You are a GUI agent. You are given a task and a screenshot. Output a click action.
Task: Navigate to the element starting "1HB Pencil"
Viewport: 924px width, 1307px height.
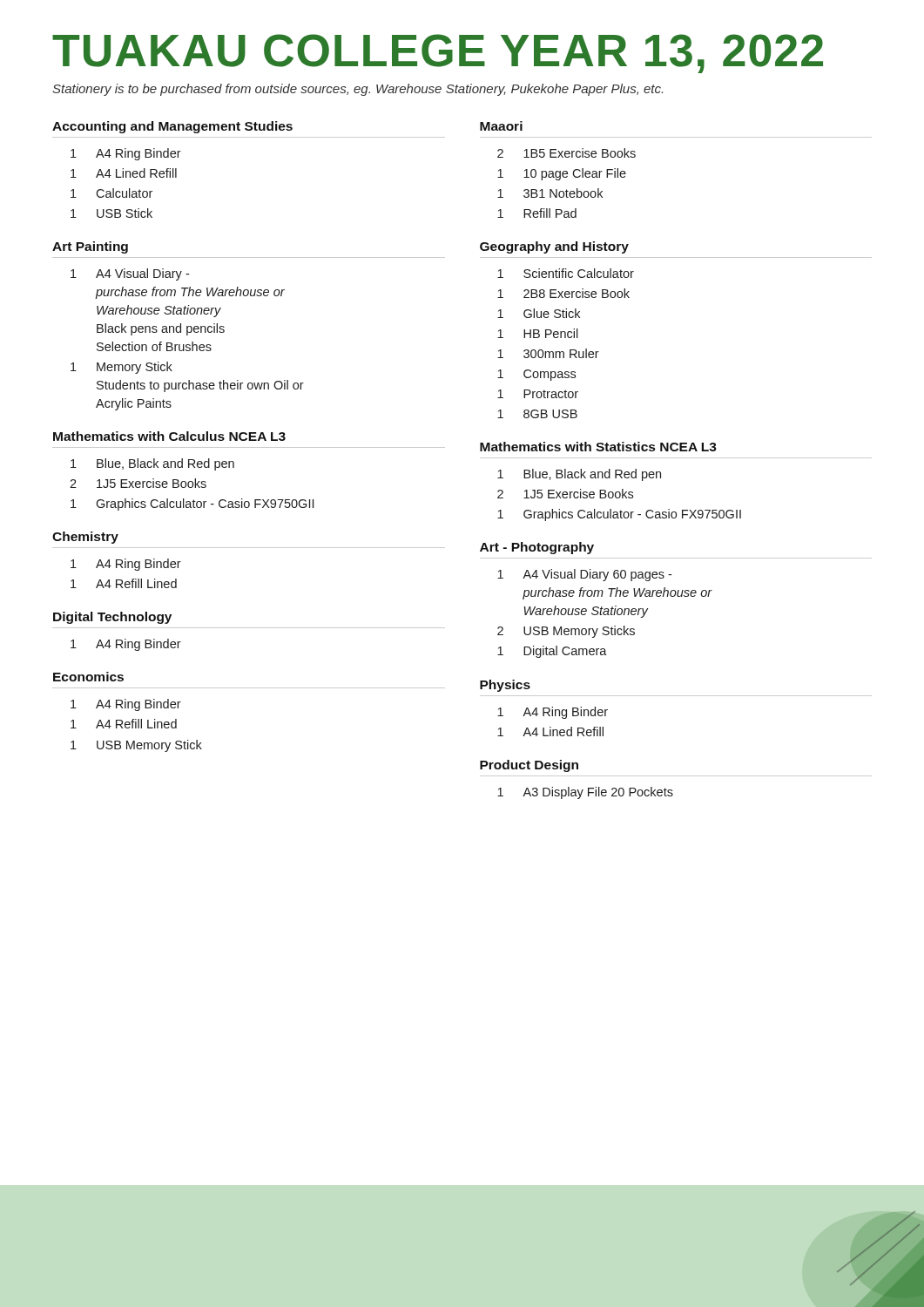point(538,333)
